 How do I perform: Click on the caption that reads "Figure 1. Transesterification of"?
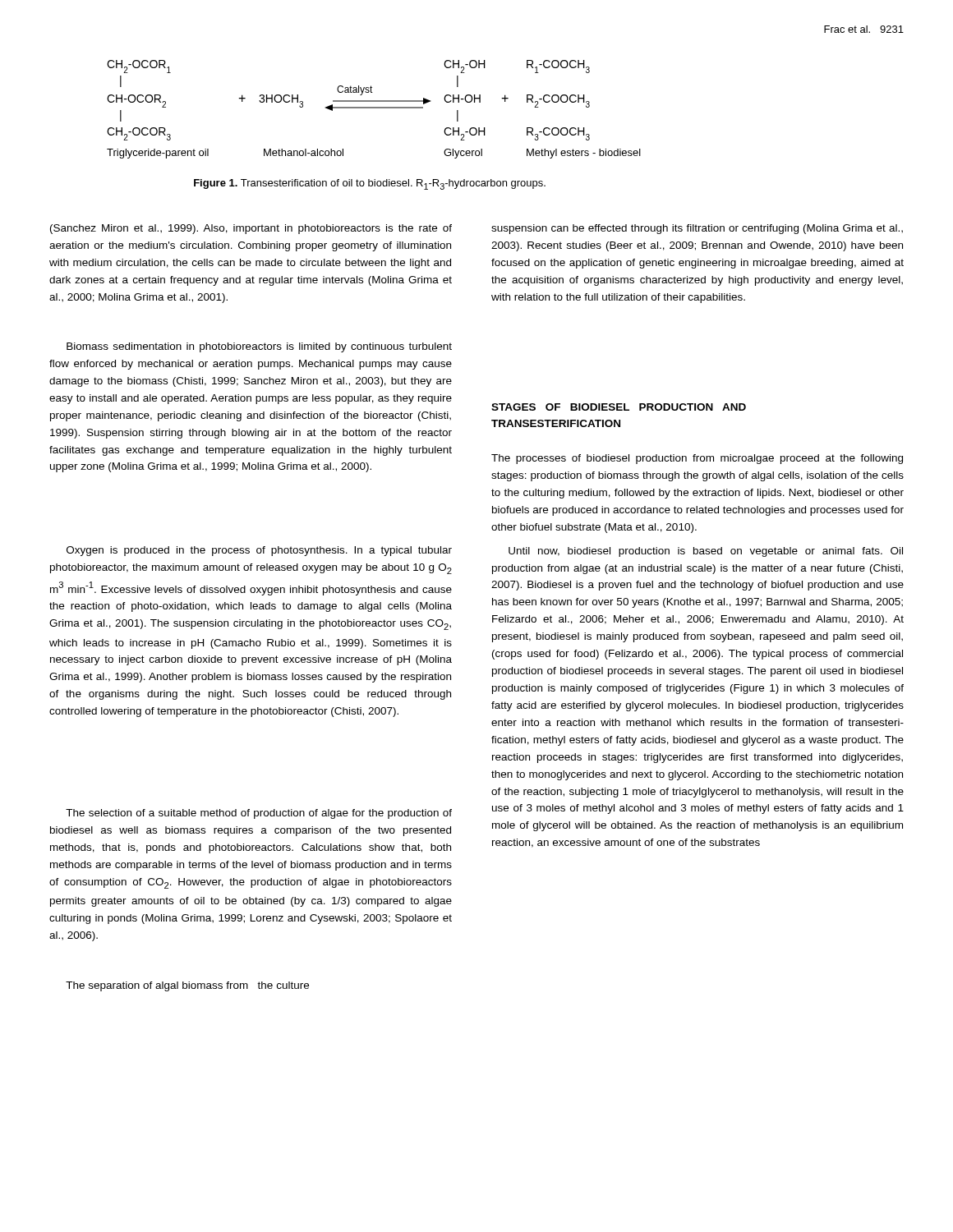coord(370,184)
